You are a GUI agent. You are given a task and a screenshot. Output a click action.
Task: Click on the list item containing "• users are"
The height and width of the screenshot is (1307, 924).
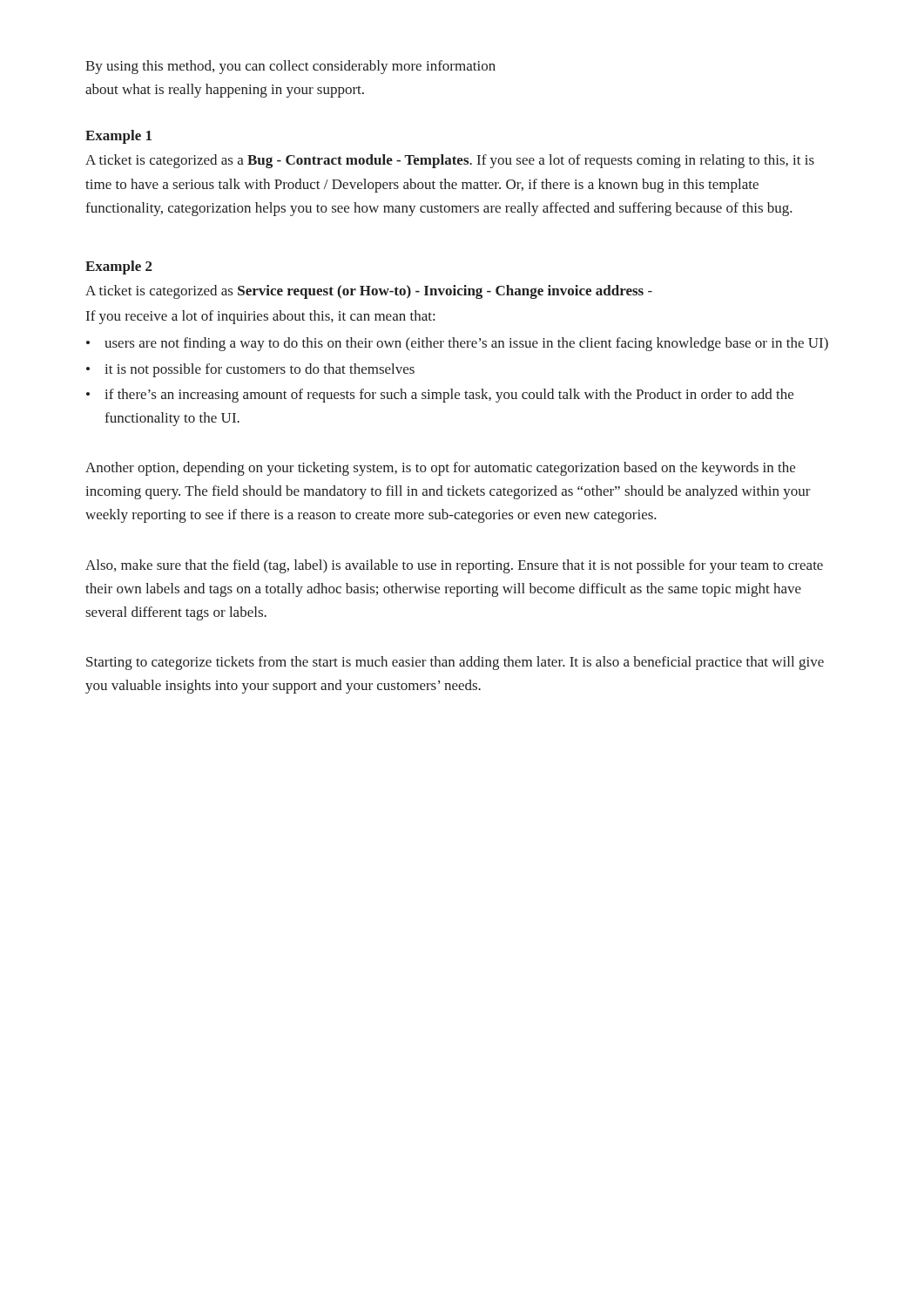458,343
